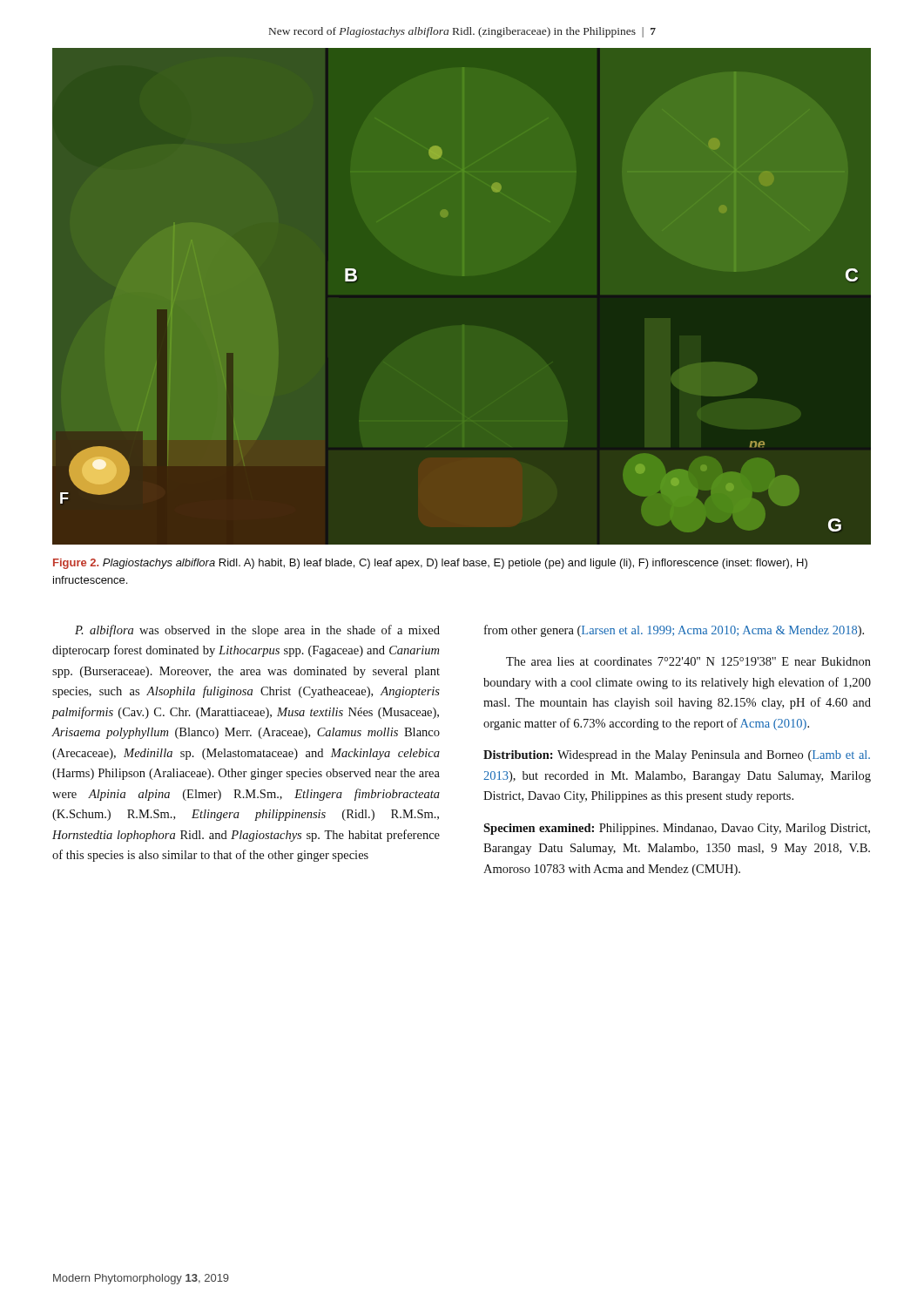Find the text block containing "P. albiflora was observed in the"
This screenshot has width=924, height=1307.
point(246,743)
